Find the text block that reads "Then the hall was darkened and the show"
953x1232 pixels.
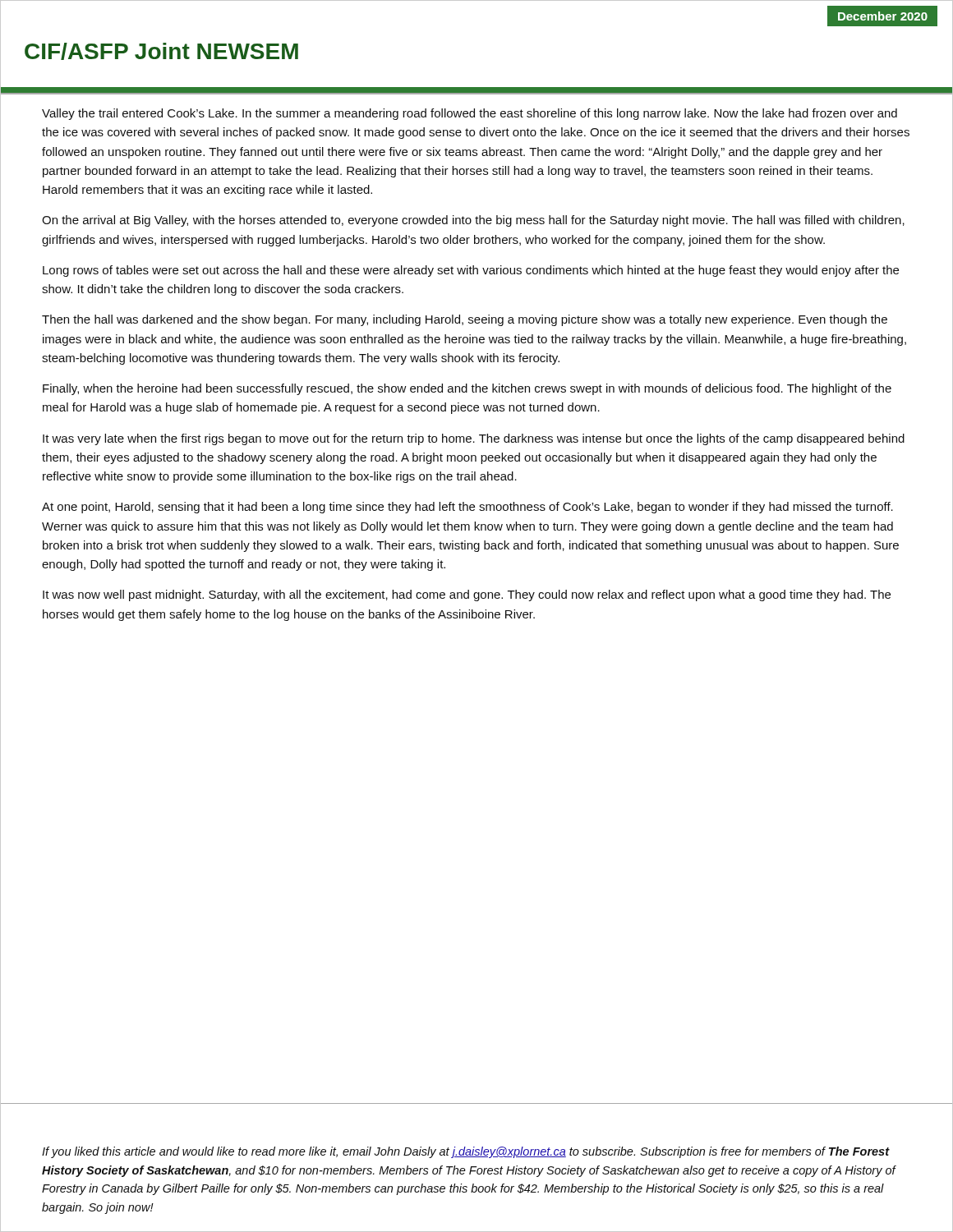474,338
